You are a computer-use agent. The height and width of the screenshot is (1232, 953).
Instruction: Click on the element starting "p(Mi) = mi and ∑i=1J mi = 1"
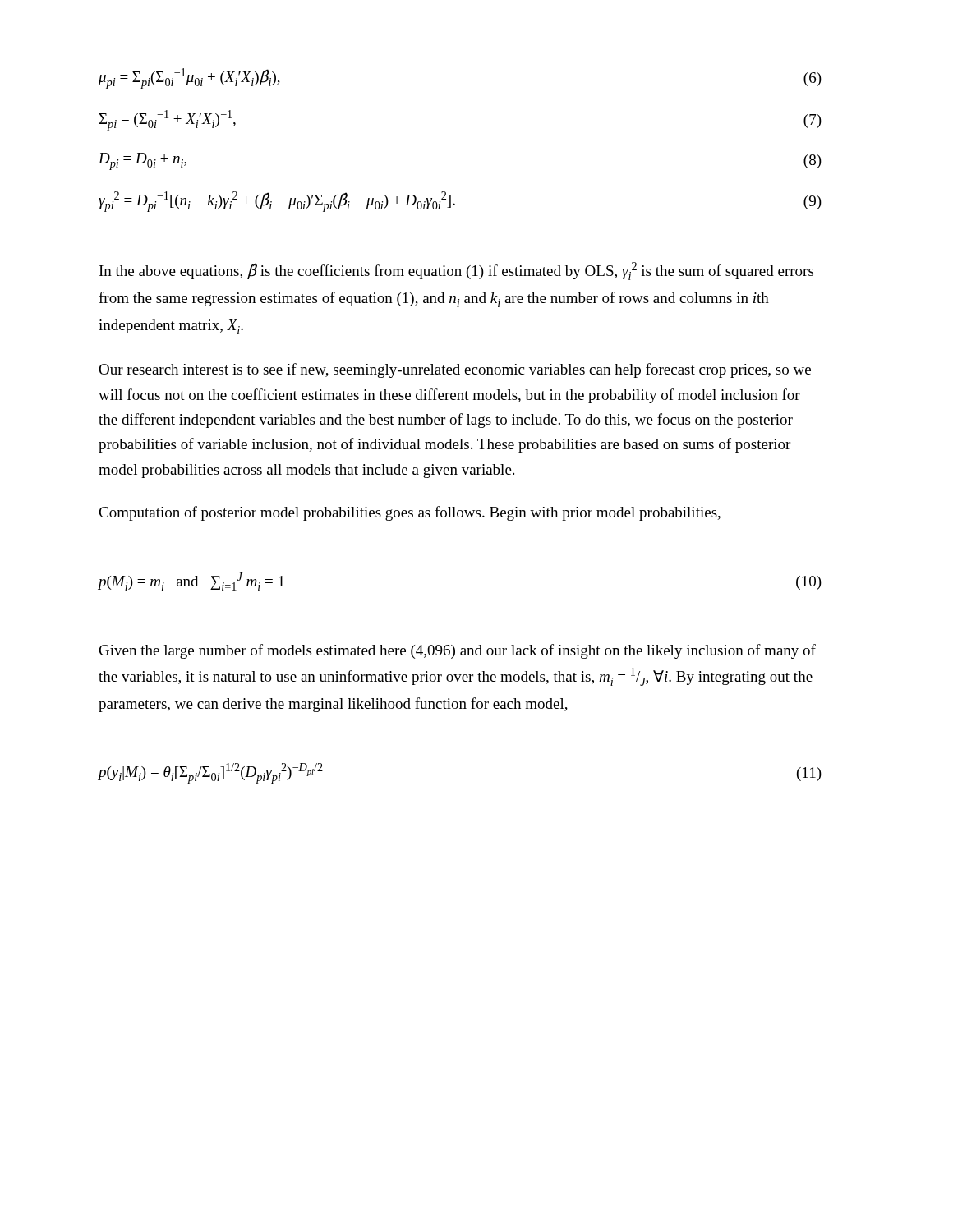(188, 580)
